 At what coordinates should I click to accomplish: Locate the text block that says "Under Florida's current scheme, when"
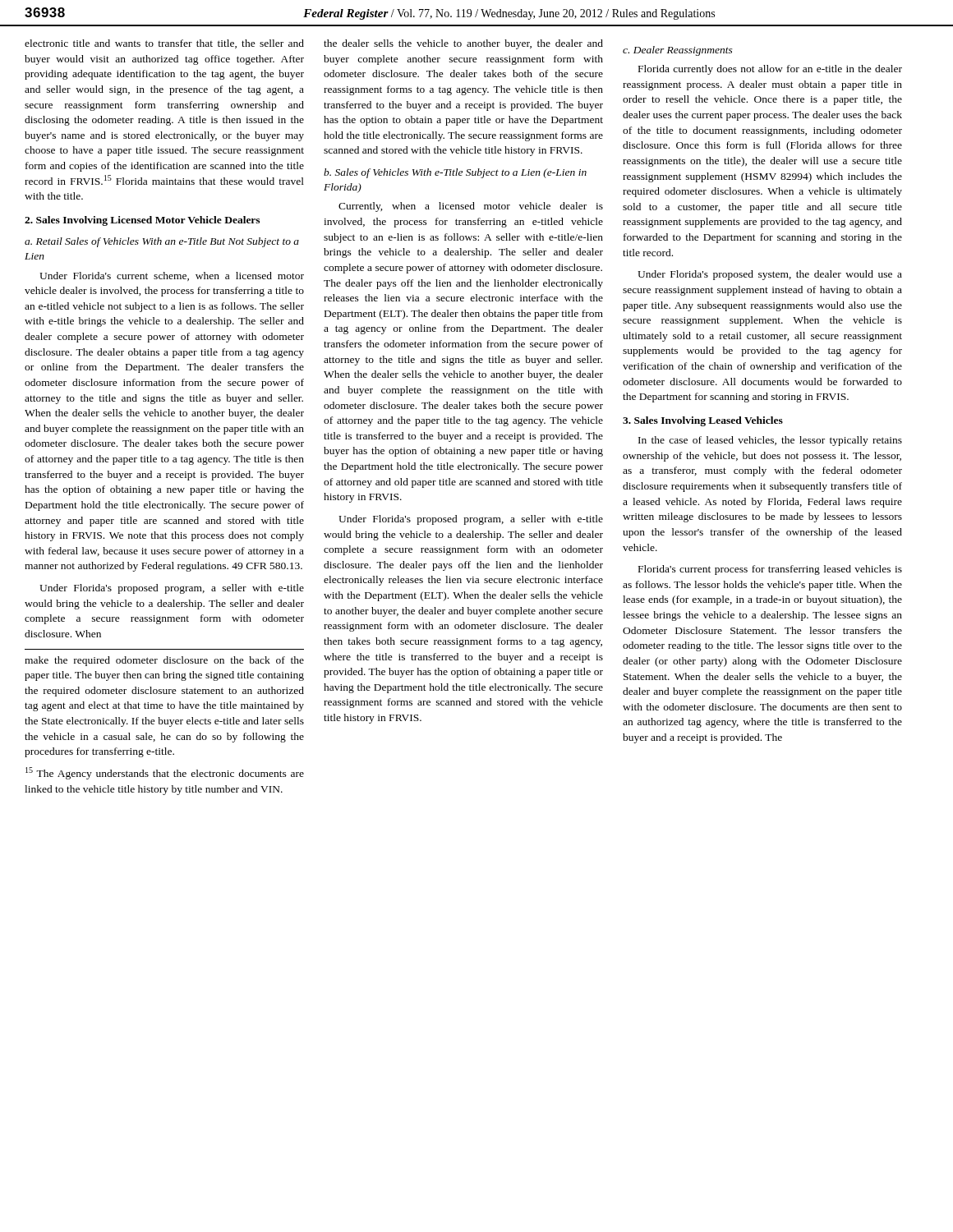pos(164,455)
